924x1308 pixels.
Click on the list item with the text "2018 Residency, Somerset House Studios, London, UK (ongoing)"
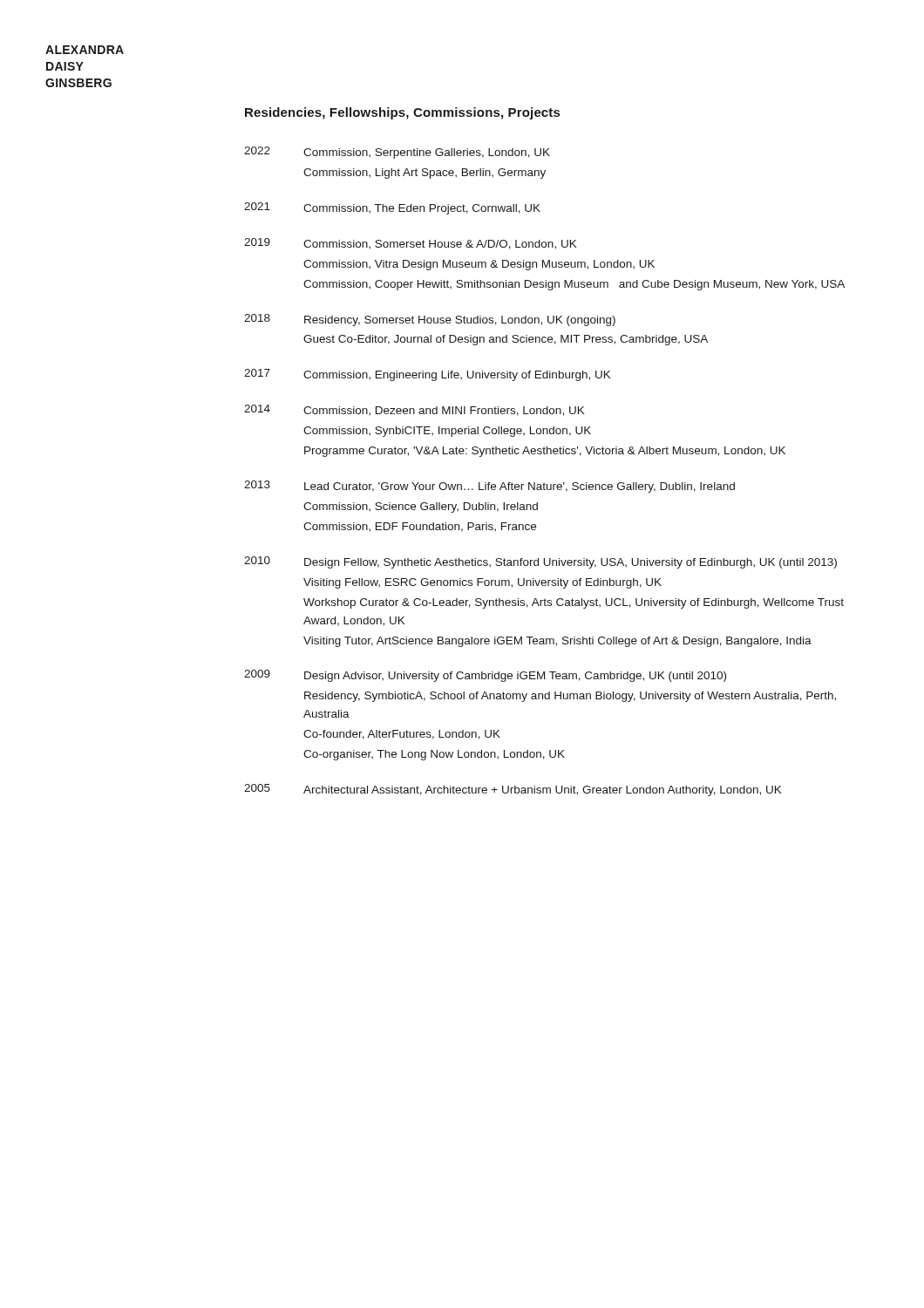click(558, 331)
